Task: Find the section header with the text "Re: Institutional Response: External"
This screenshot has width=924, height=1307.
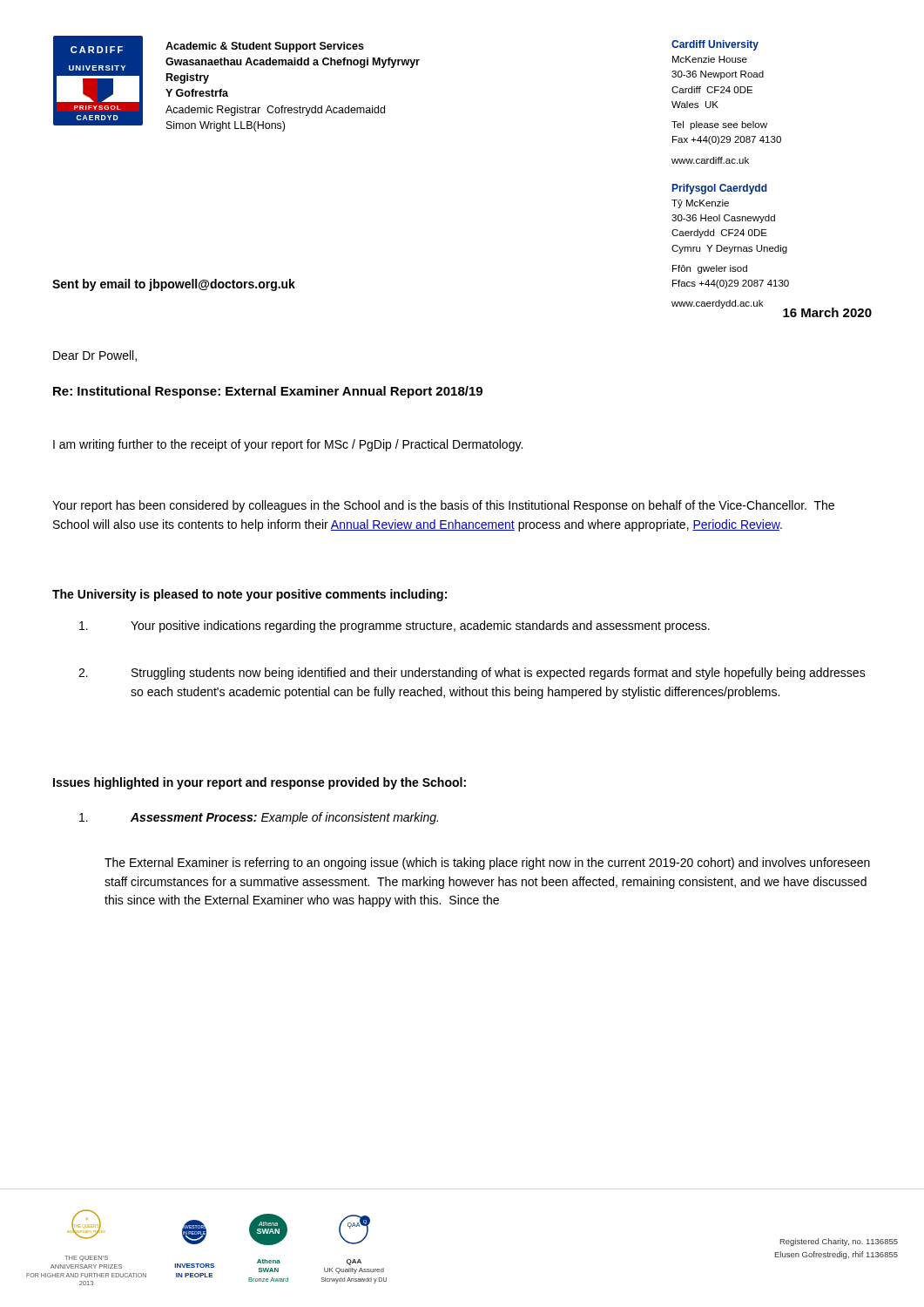Action: 268,391
